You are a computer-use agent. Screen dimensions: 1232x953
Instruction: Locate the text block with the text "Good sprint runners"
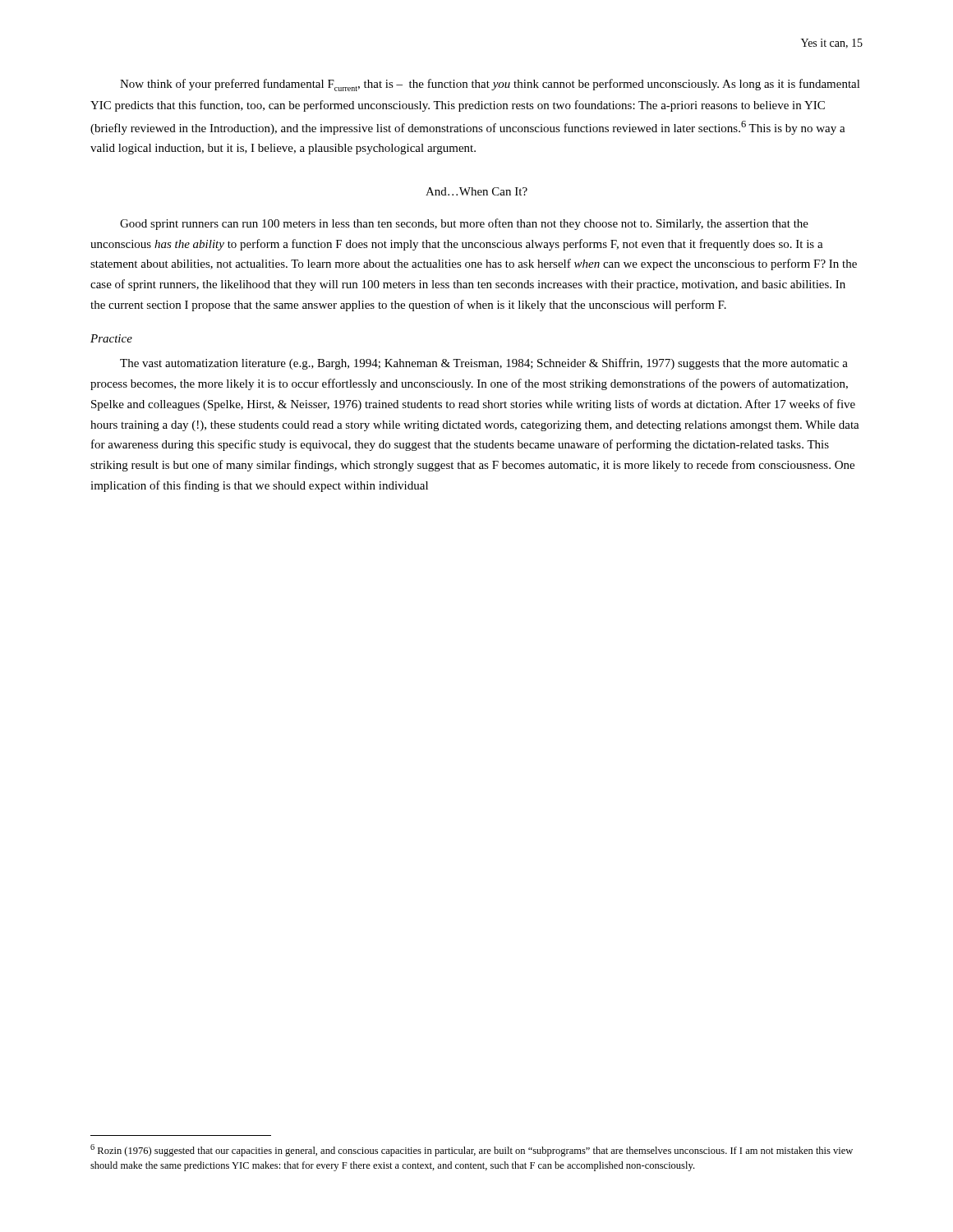(474, 264)
